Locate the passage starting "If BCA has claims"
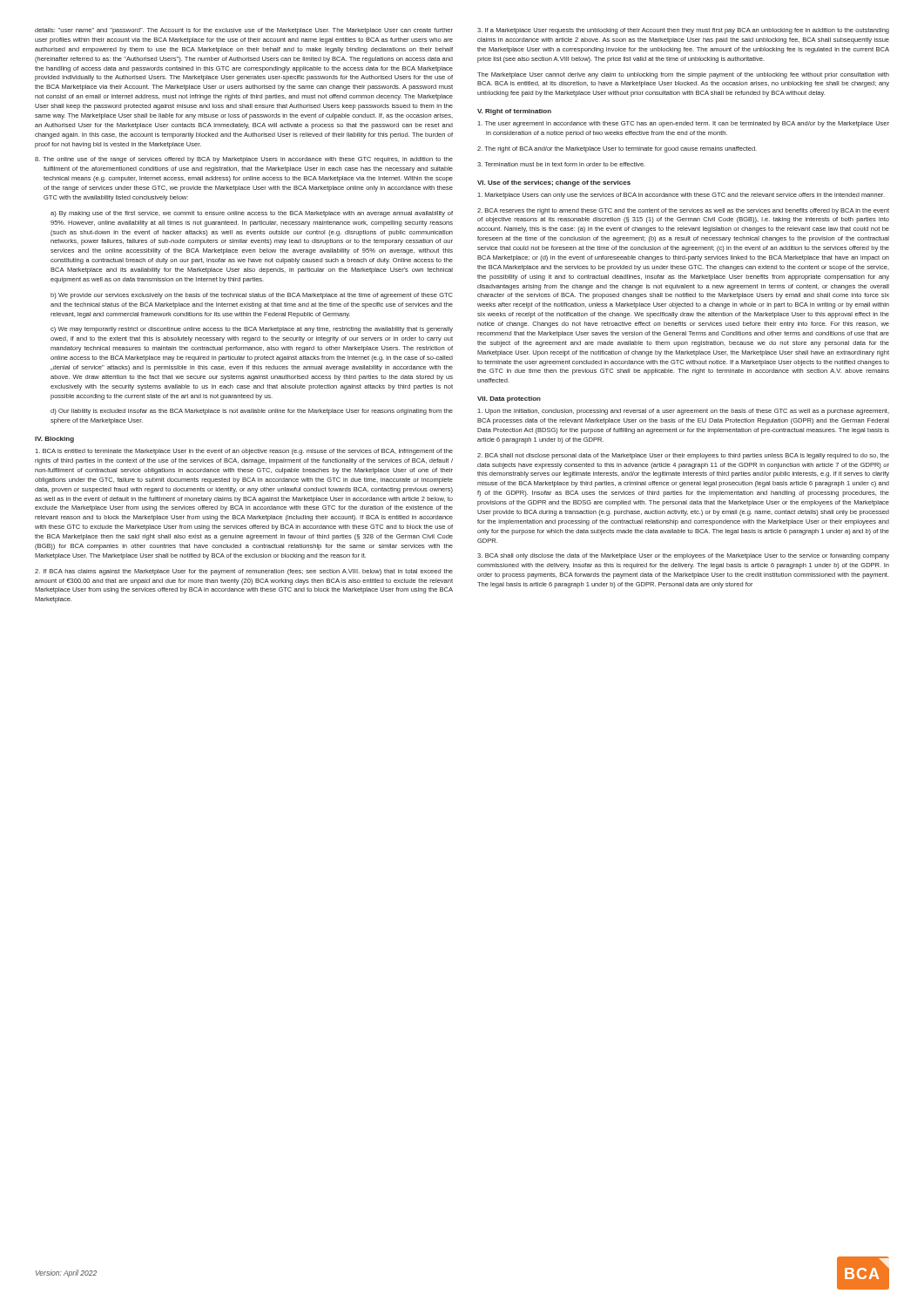 click(x=244, y=585)
